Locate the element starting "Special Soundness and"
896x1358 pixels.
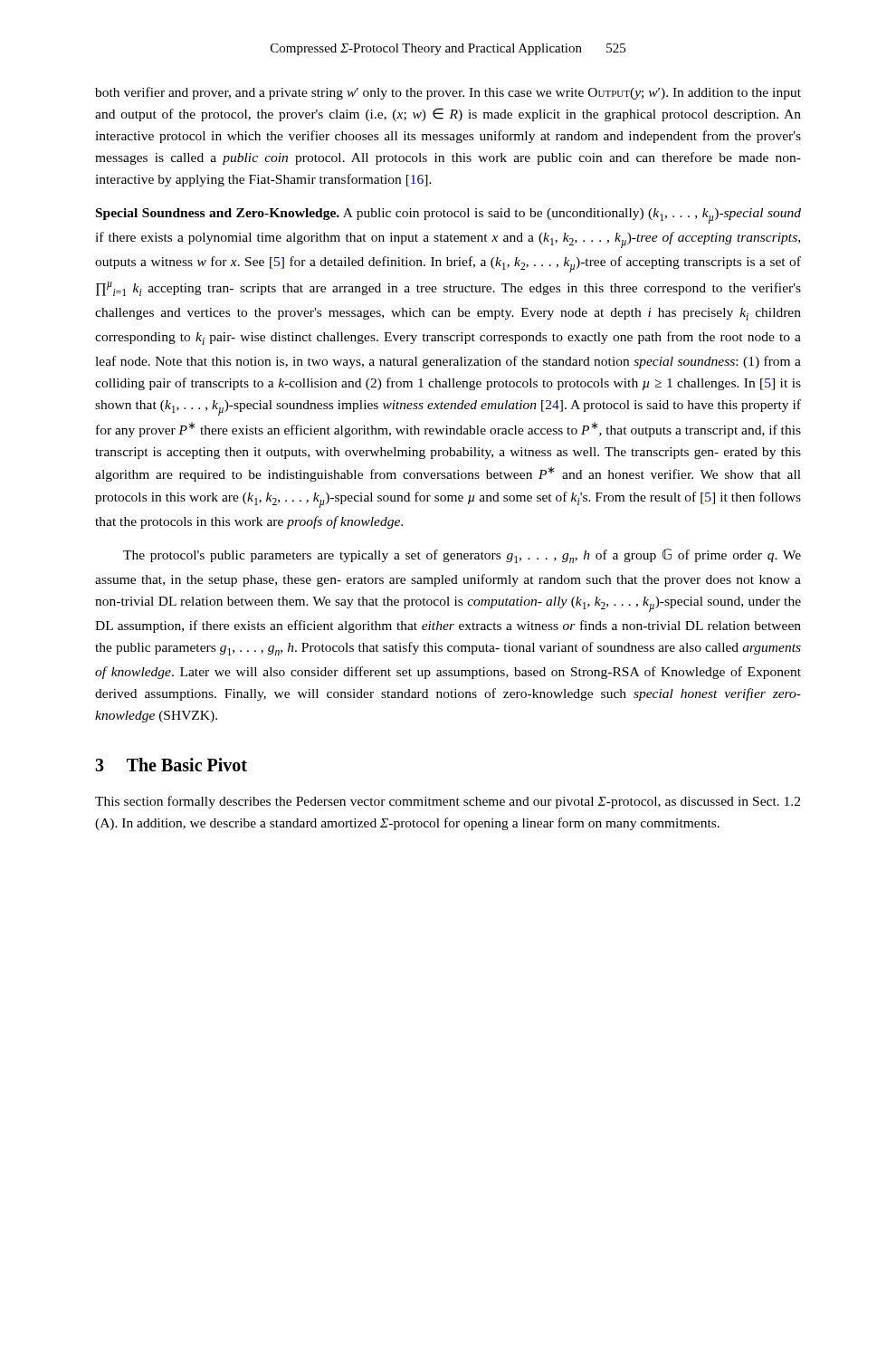(x=448, y=367)
